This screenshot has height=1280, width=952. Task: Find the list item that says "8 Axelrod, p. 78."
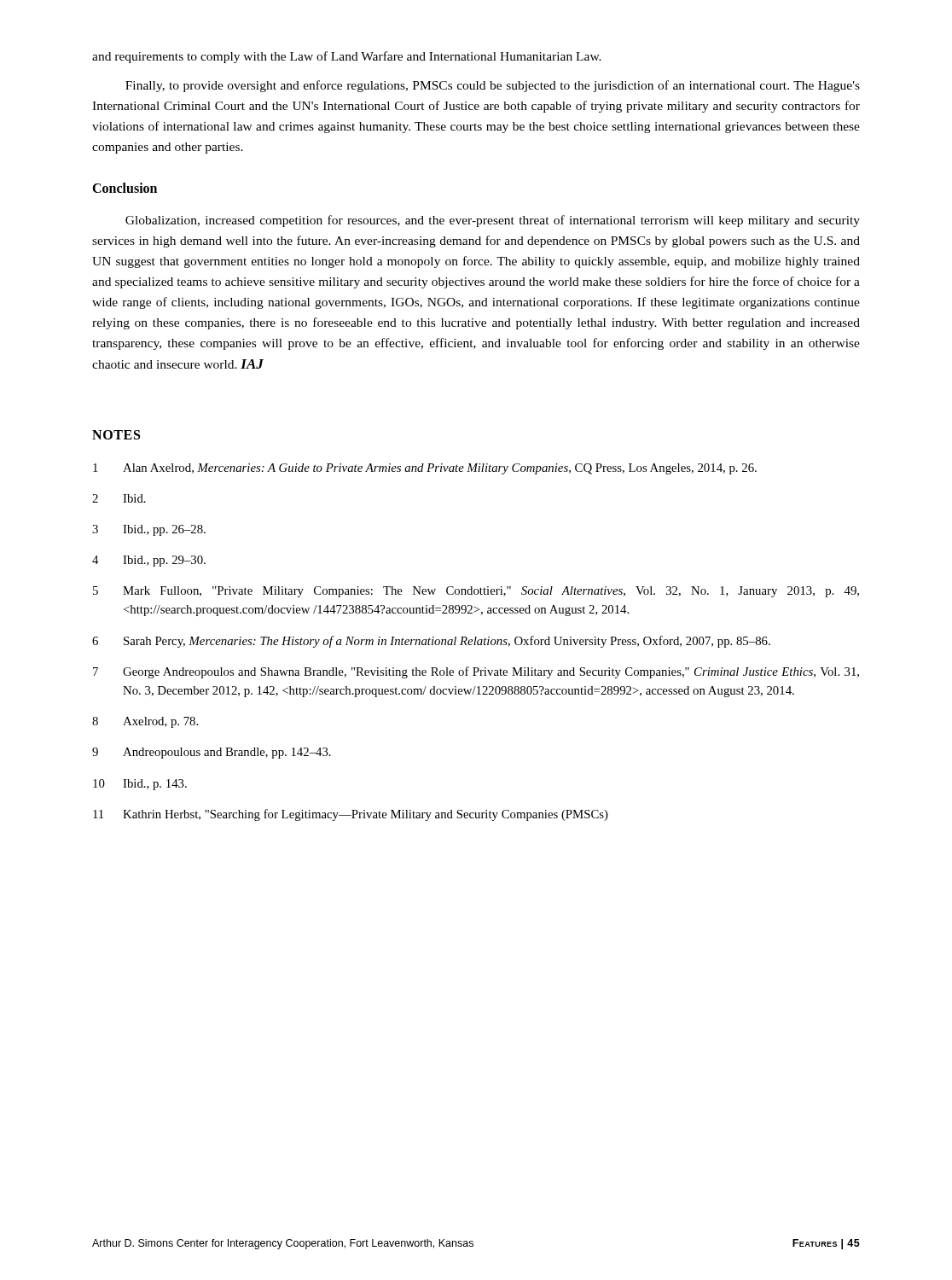point(145,722)
